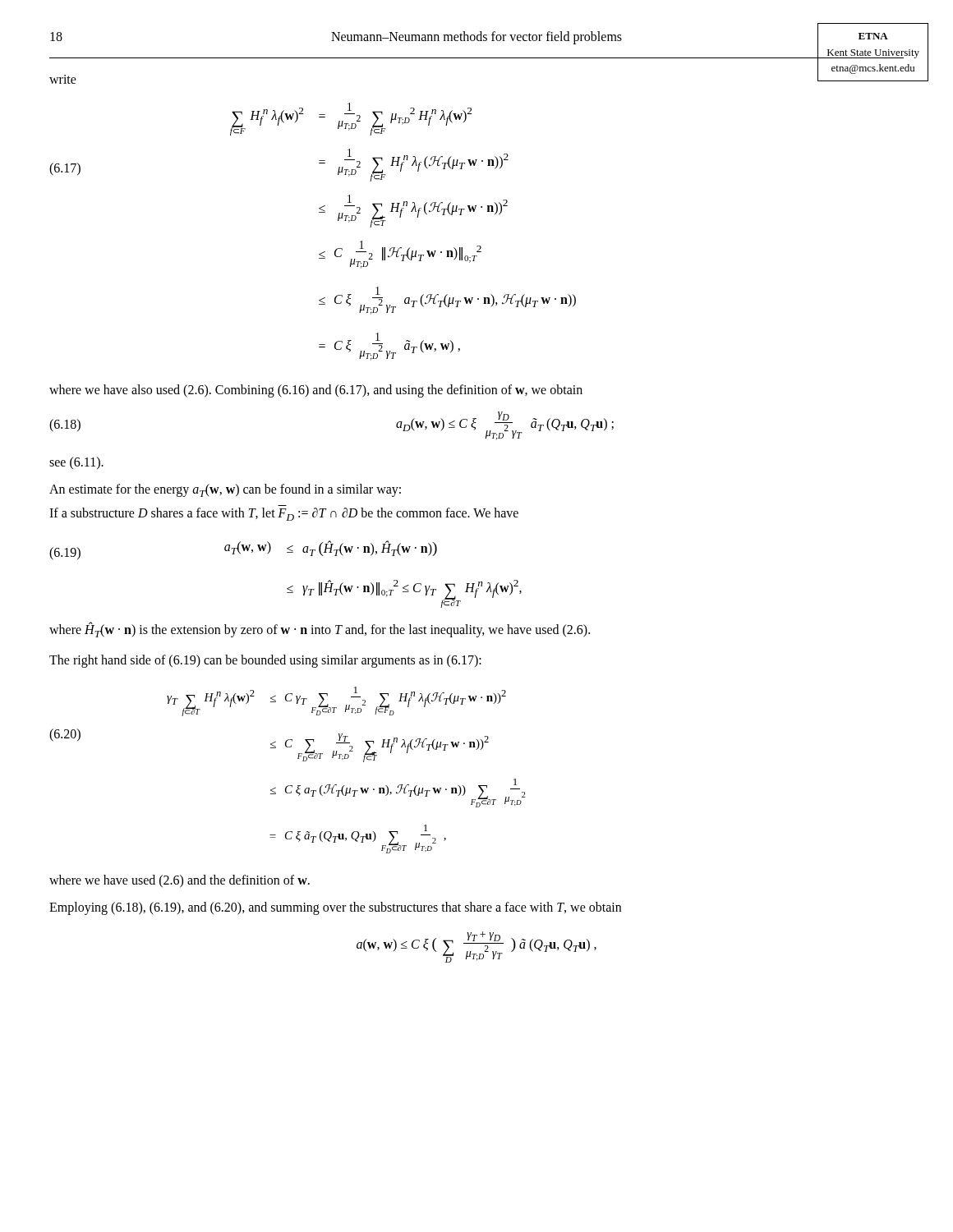The width and height of the screenshot is (953, 1232).
Task: Locate the region starting "where we have used (2.6) and"
Action: pyautogui.click(x=180, y=880)
